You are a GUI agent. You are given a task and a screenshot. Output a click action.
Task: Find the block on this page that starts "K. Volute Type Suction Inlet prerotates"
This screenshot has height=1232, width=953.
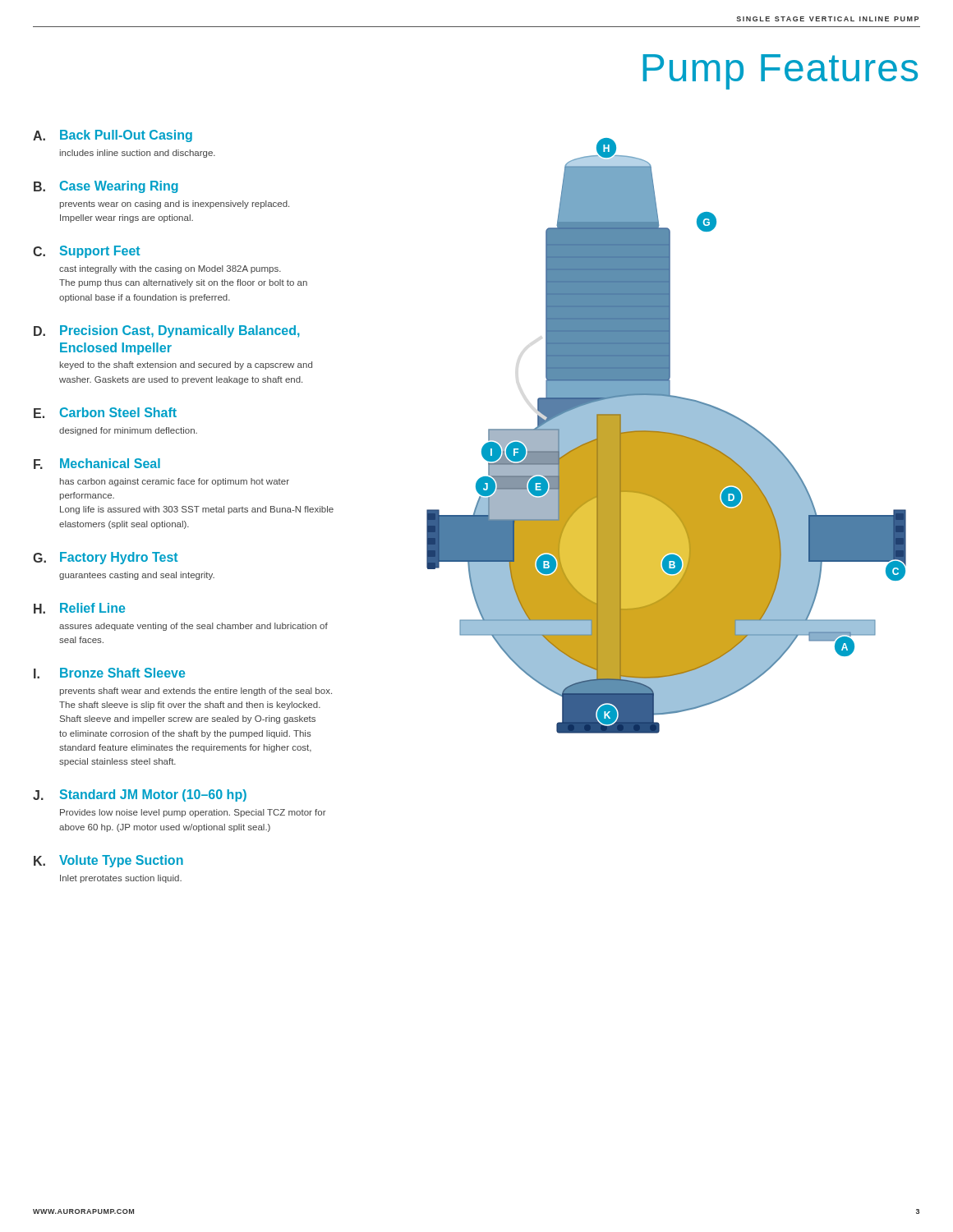(108, 869)
